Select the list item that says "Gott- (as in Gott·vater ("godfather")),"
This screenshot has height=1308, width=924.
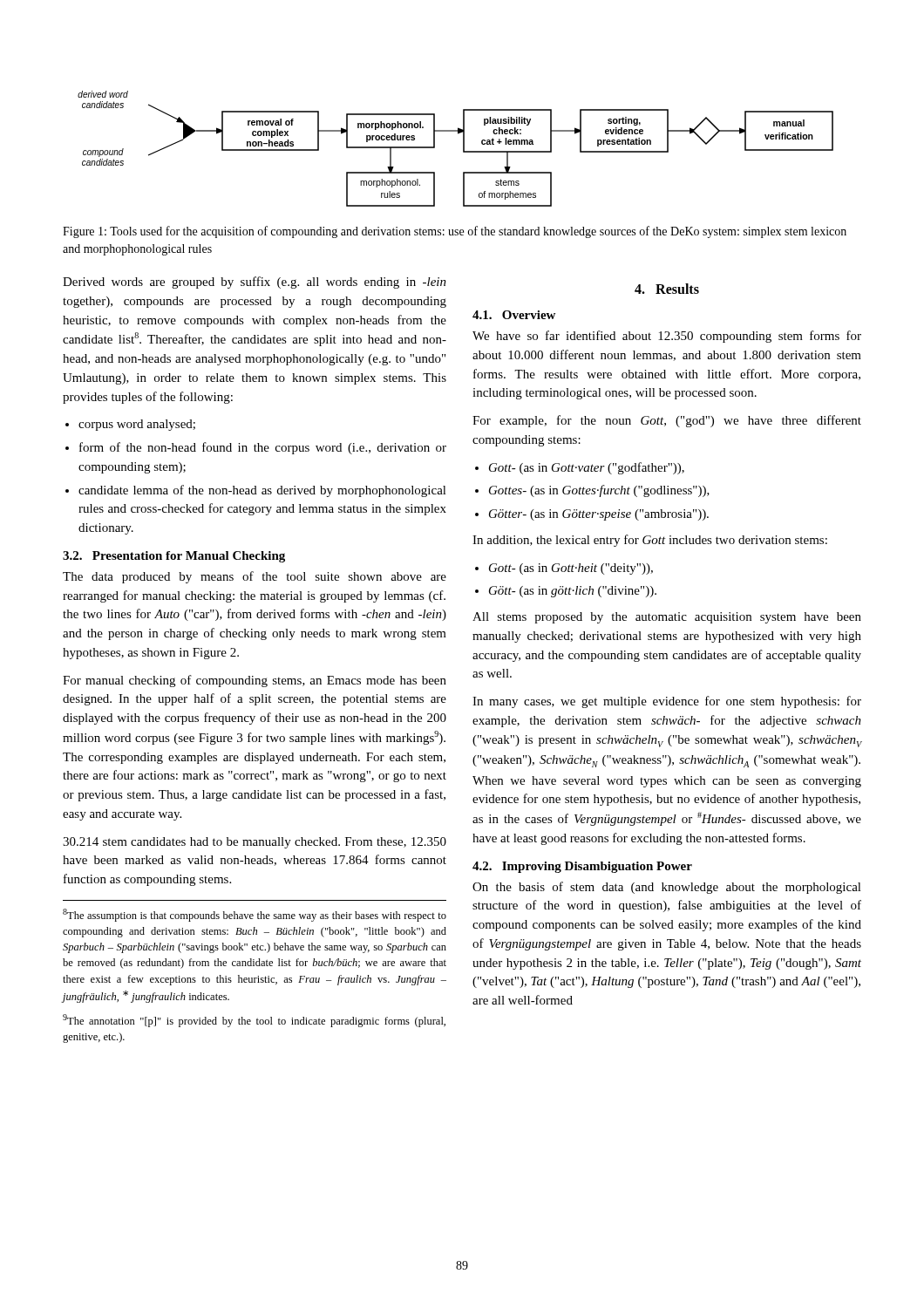tap(586, 467)
